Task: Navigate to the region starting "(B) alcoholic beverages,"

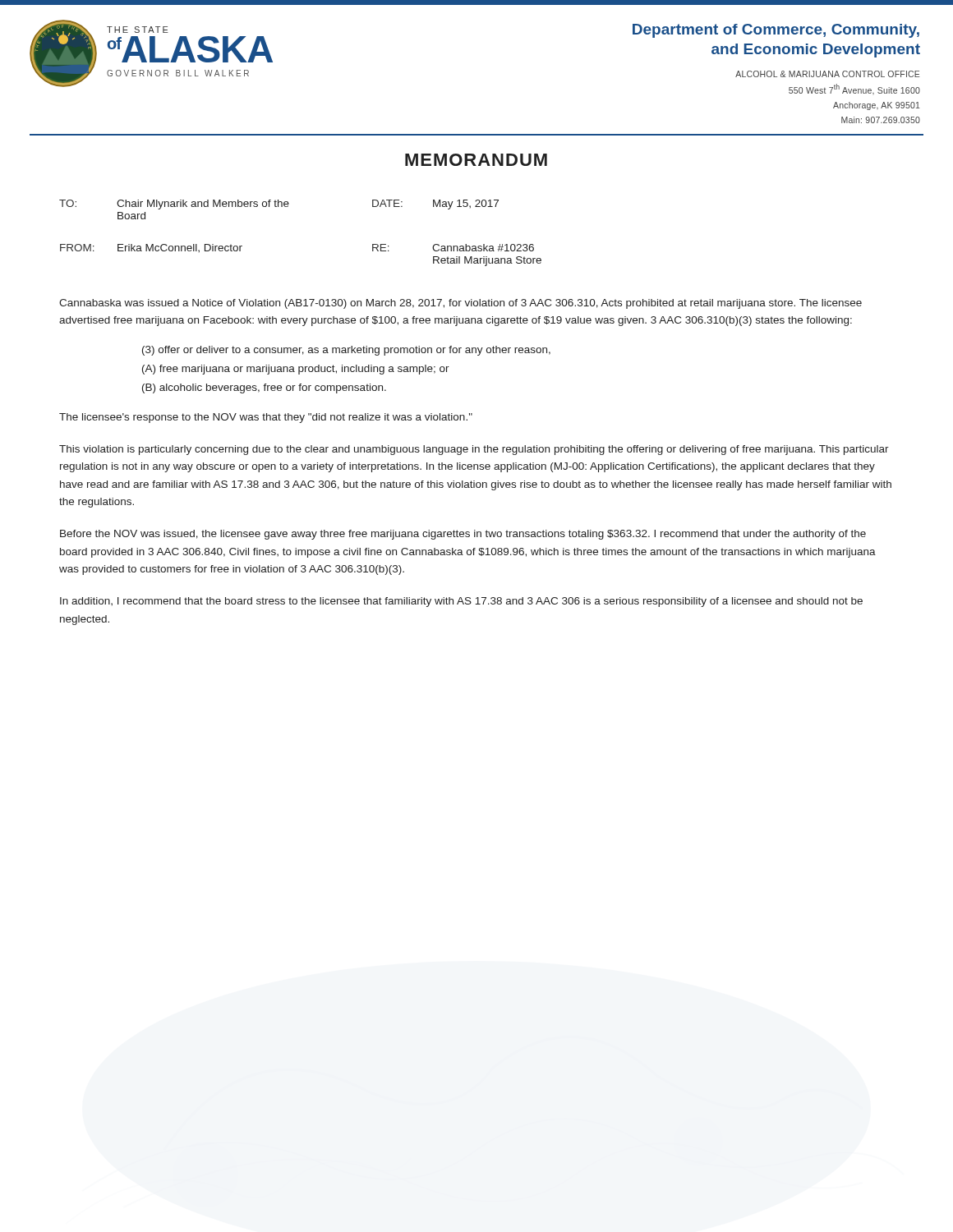Action: coord(264,387)
